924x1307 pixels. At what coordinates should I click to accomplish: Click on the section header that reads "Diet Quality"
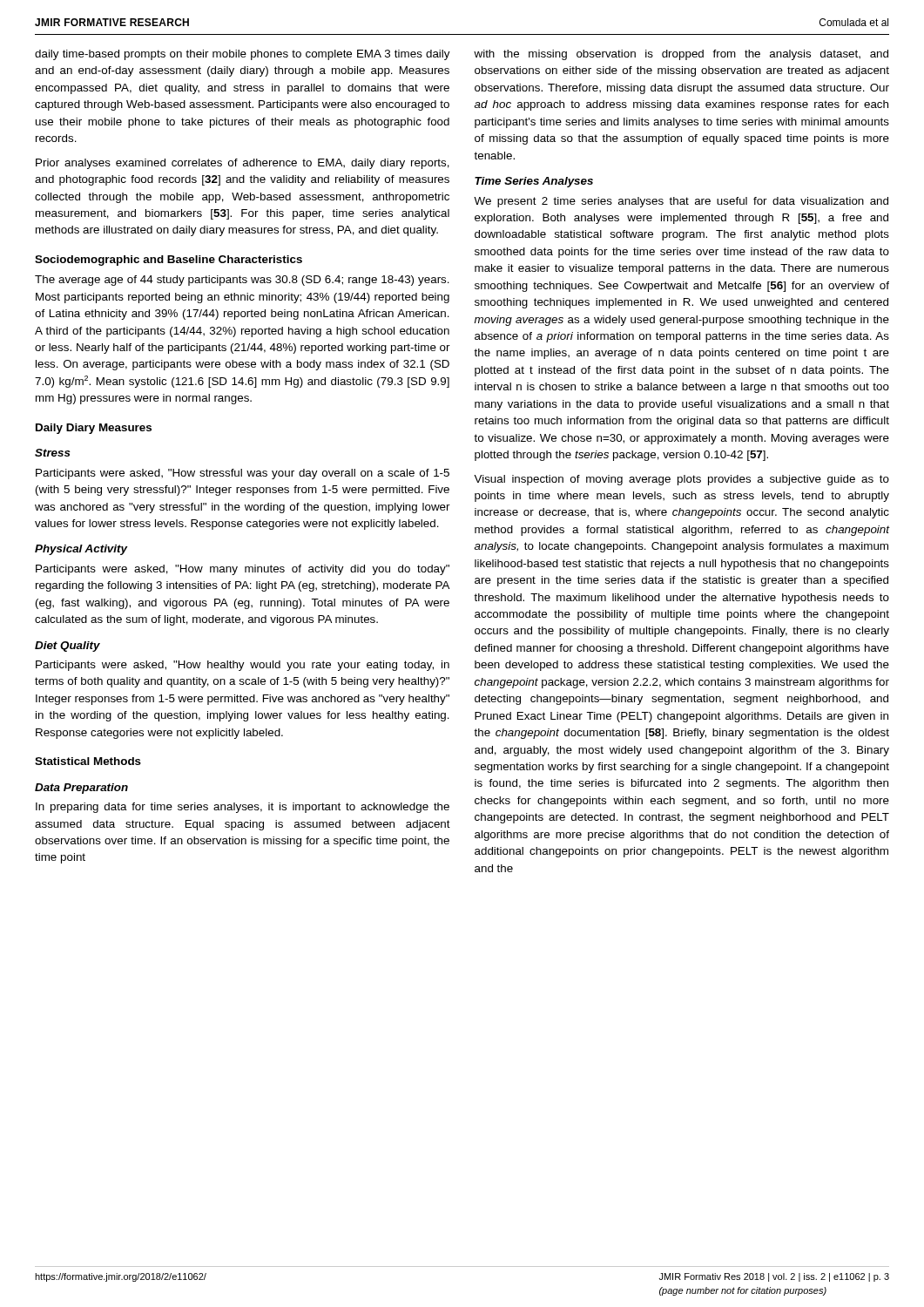(x=67, y=645)
